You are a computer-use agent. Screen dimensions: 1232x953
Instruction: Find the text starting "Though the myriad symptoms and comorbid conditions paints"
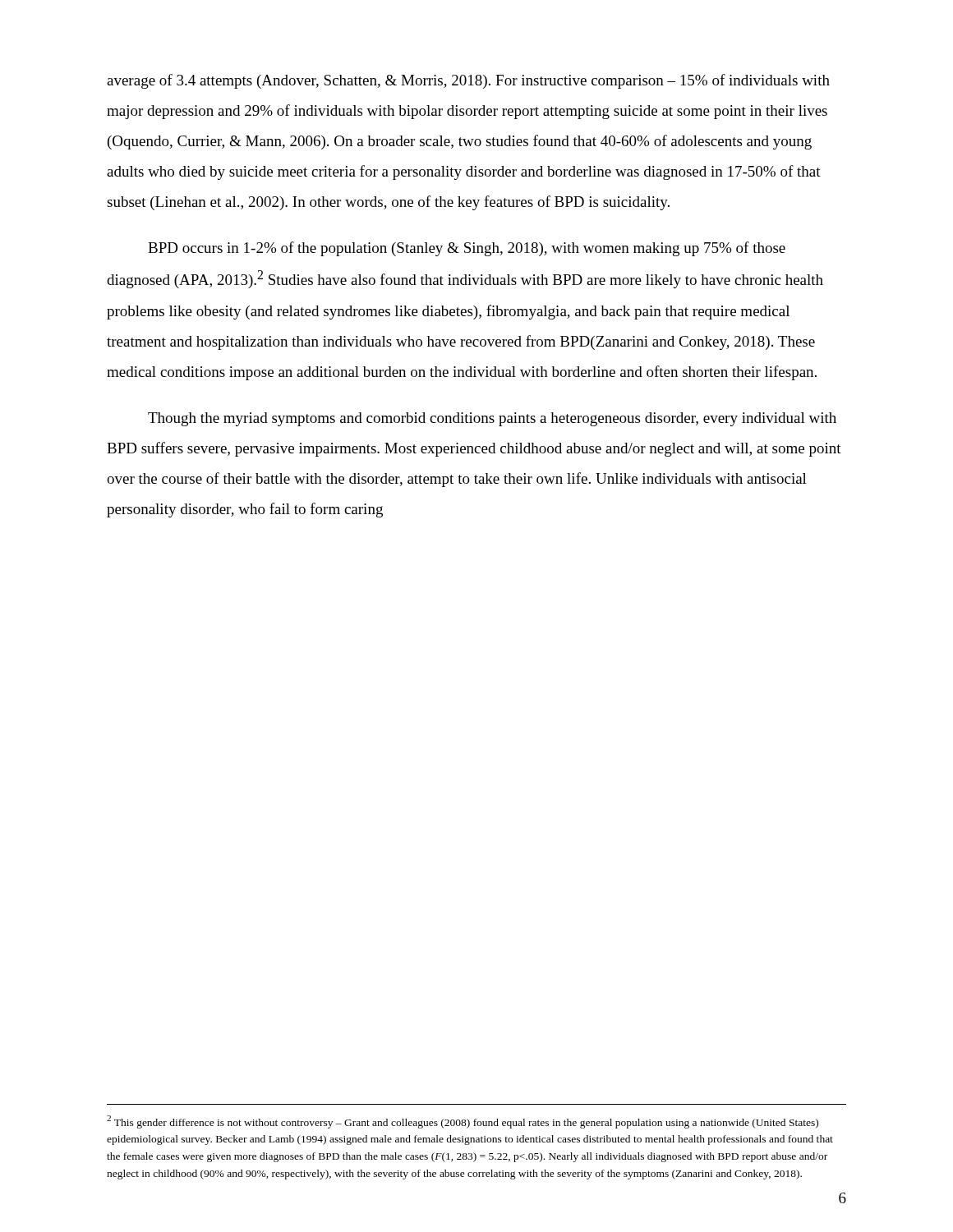click(476, 463)
